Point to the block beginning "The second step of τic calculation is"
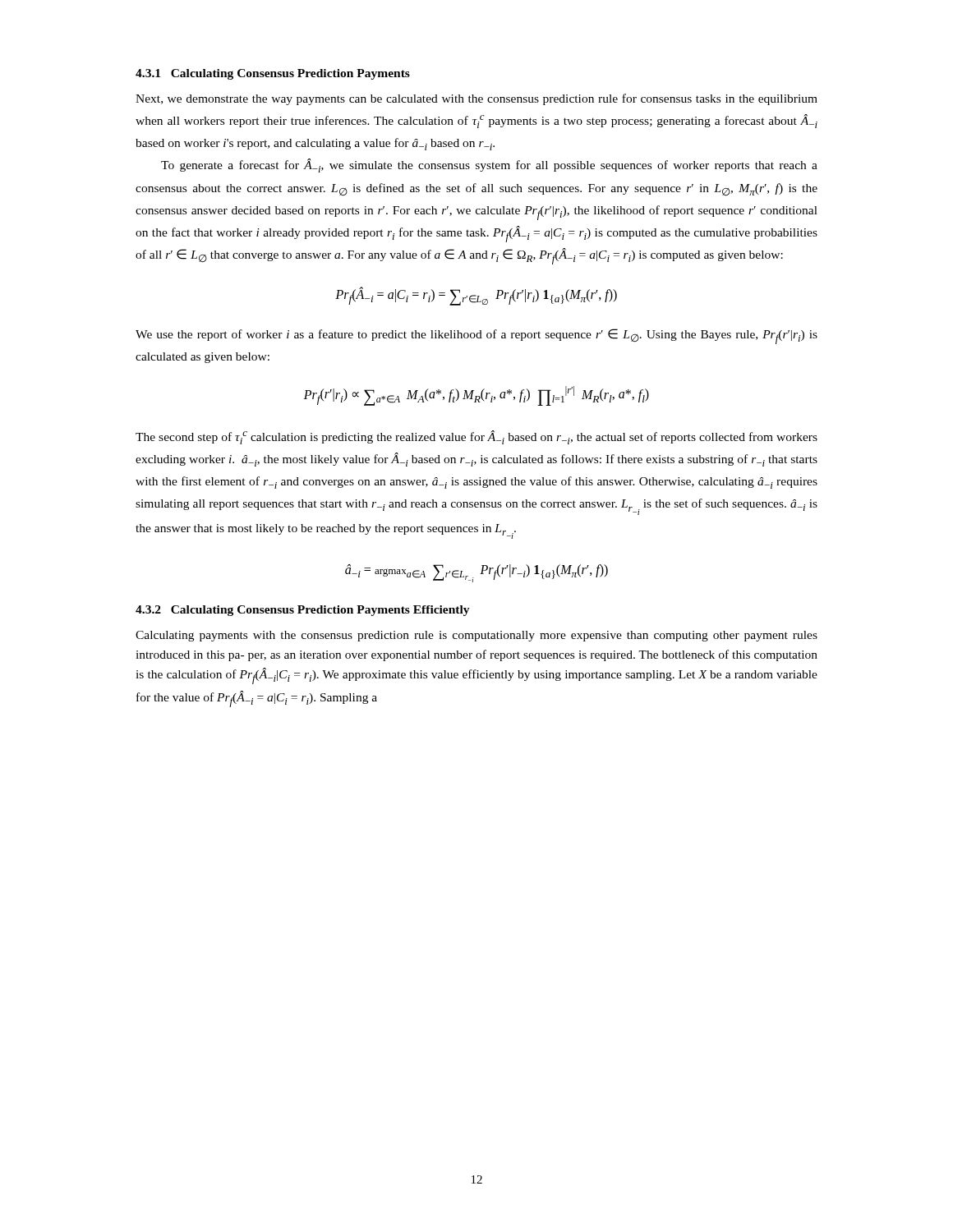The width and height of the screenshot is (953, 1232). tap(476, 483)
